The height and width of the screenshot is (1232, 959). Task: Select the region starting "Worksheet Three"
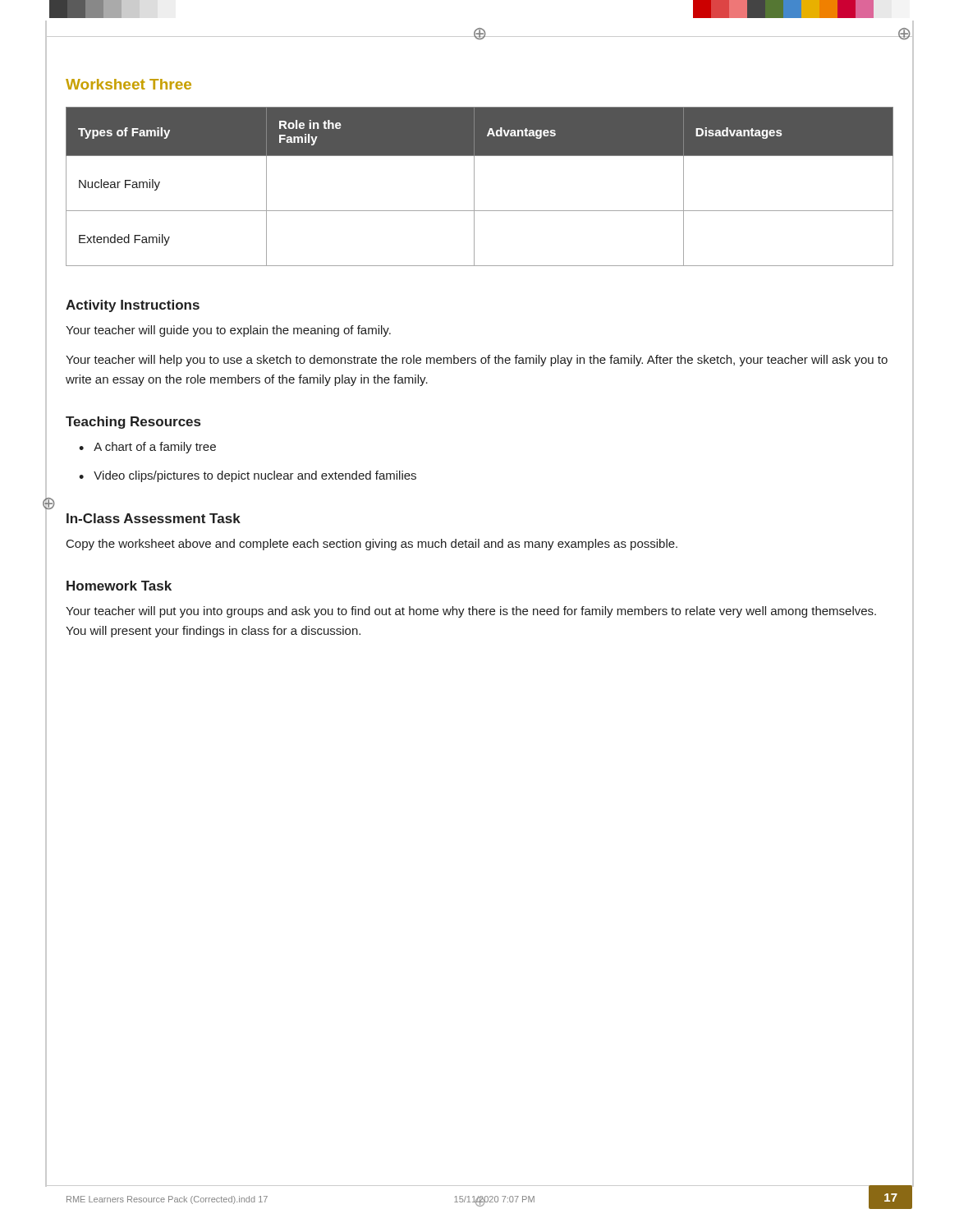129,84
